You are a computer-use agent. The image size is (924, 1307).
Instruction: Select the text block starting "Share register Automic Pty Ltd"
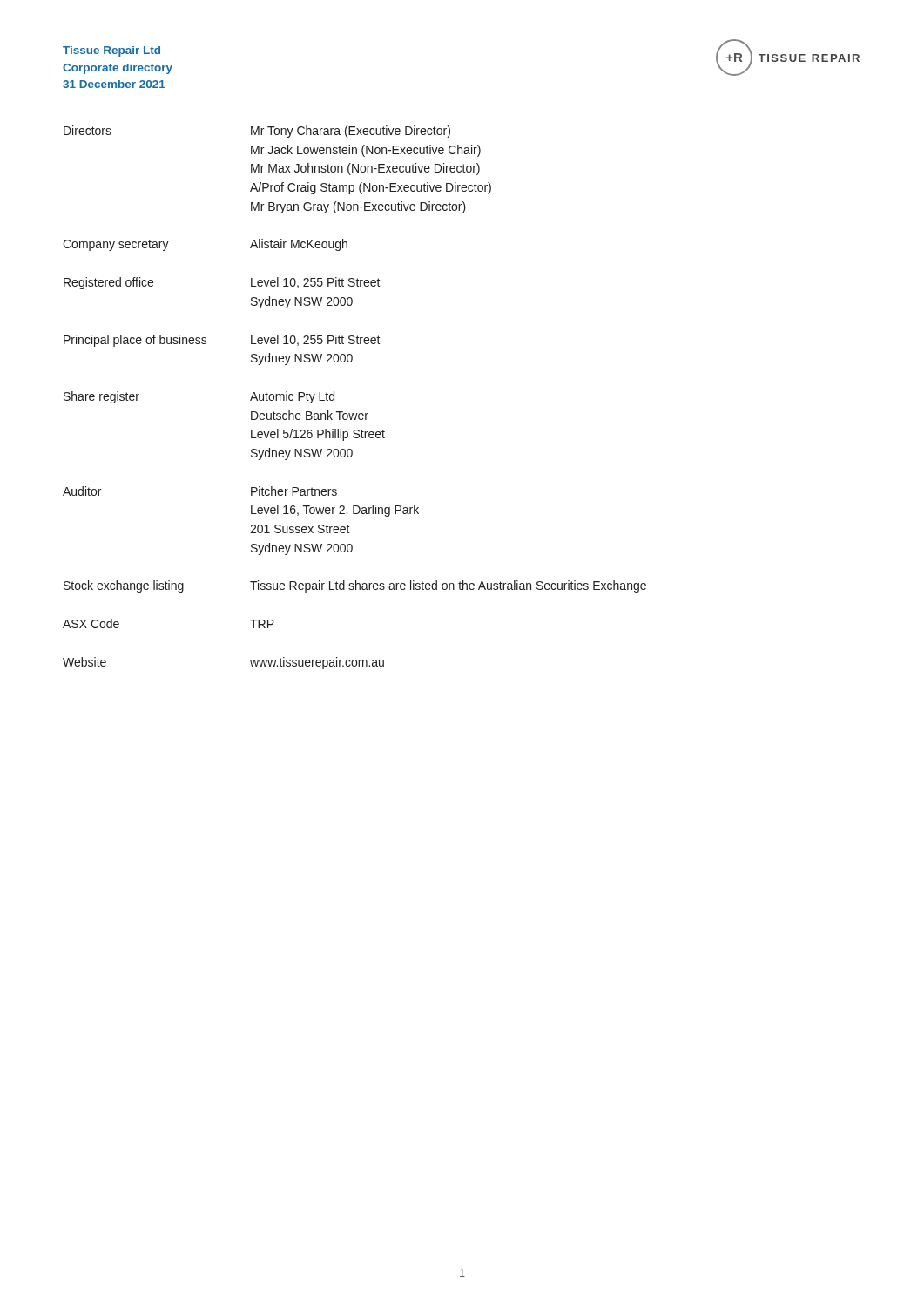104,397
